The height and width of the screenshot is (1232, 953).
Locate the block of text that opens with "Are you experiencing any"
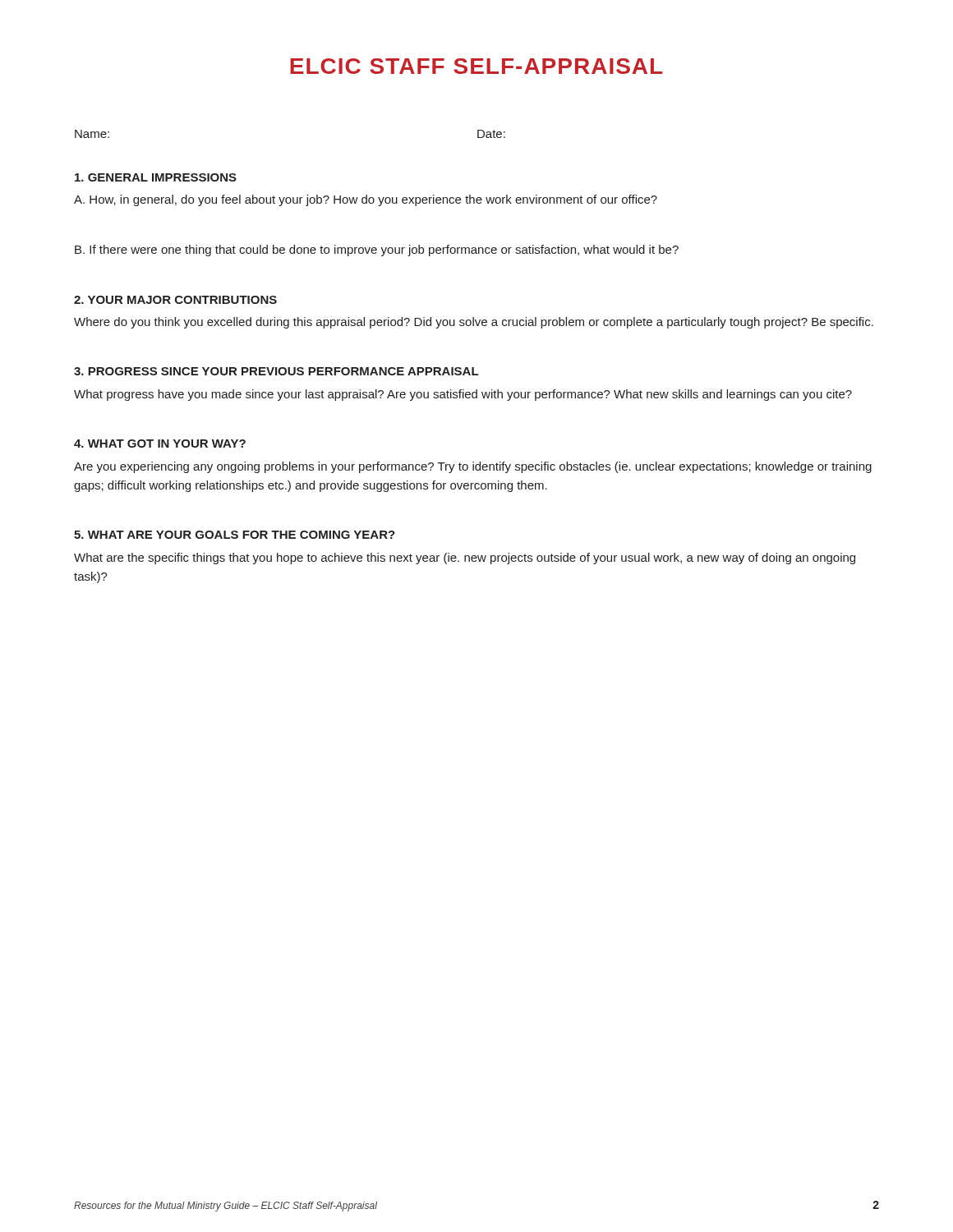coord(473,475)
